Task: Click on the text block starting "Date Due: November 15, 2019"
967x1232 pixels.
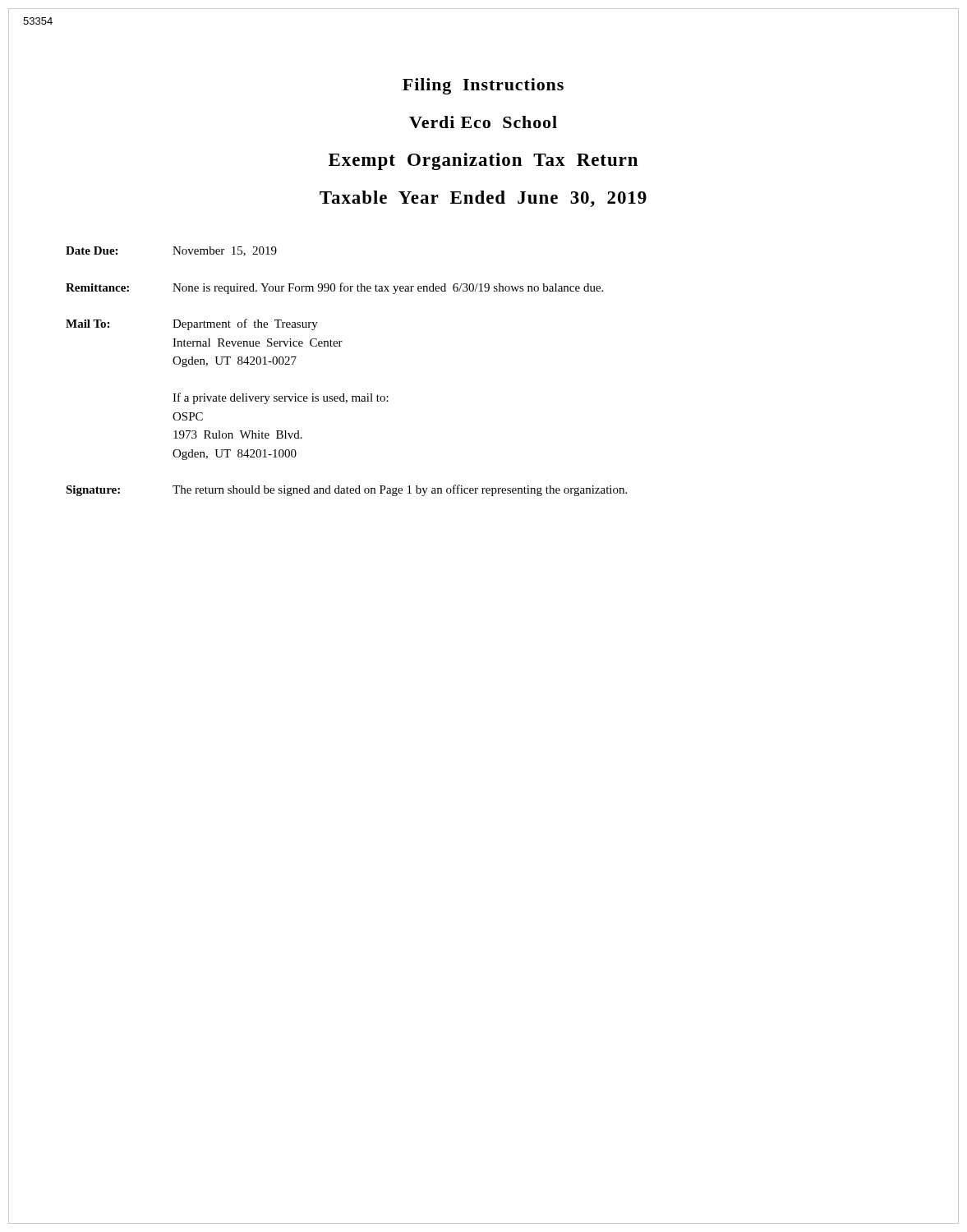Action: point(171,251)
